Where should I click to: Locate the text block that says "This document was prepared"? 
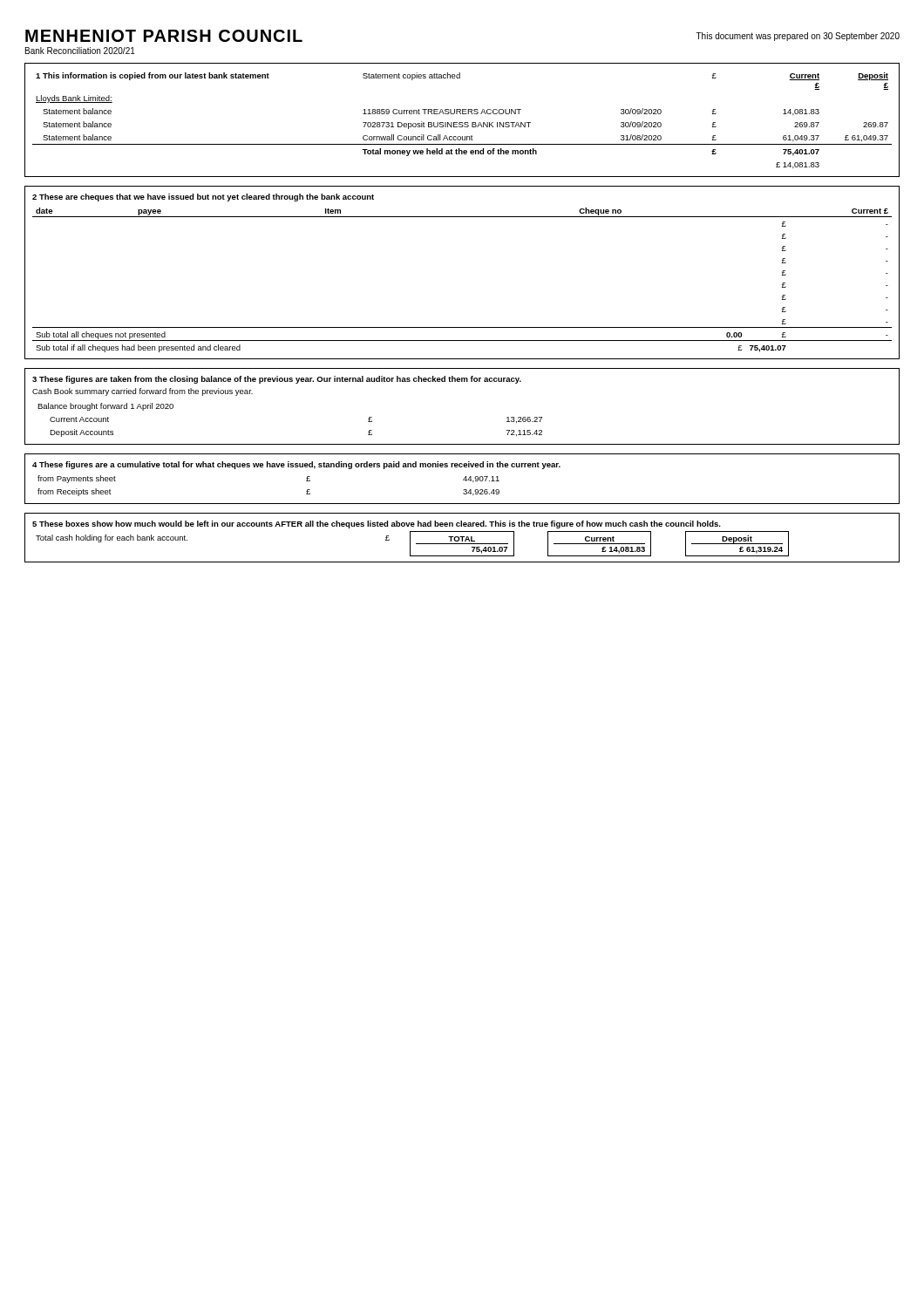click(798, 36)
